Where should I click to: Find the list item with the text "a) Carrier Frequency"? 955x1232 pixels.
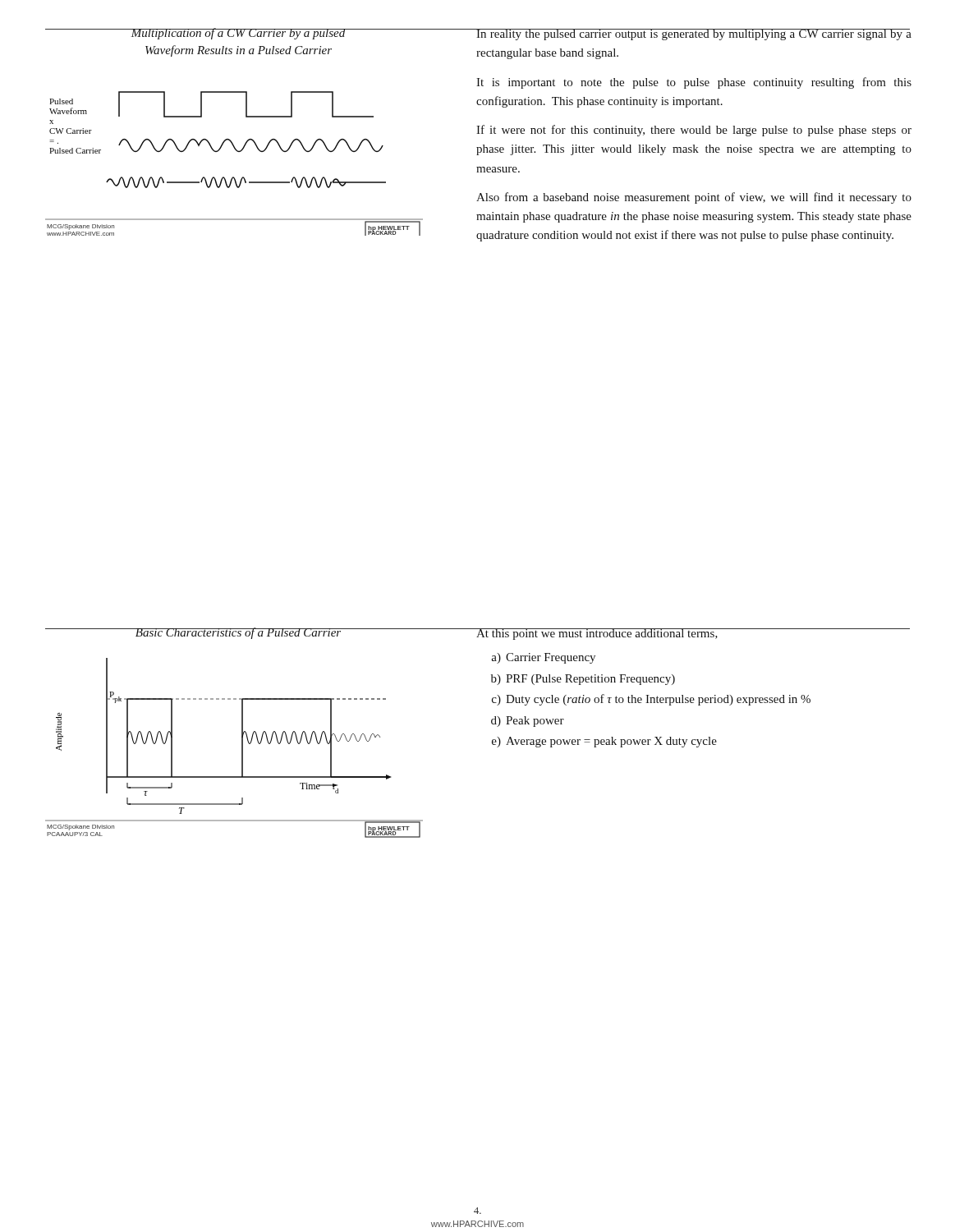pyautogui.click(x=544, y=658)
